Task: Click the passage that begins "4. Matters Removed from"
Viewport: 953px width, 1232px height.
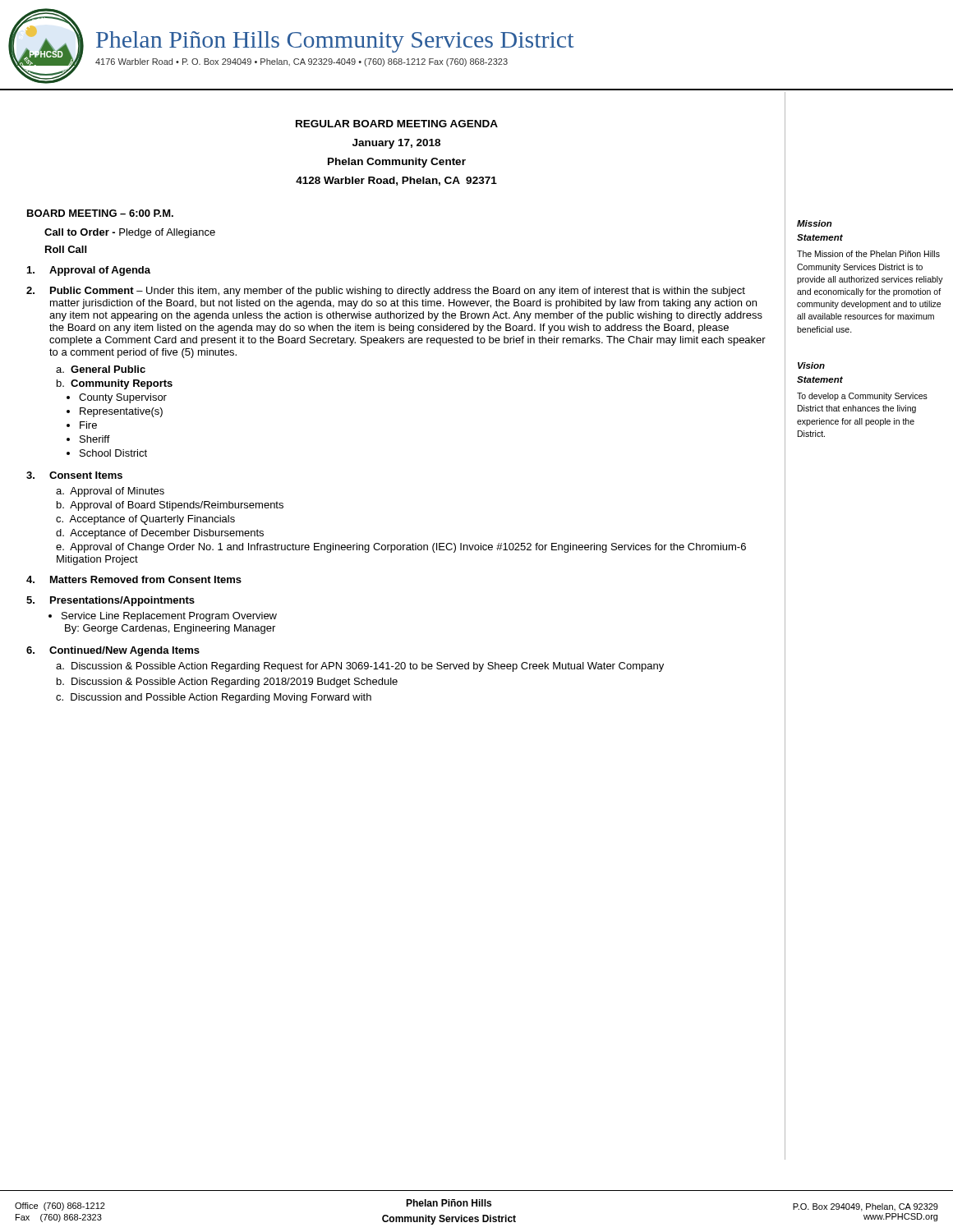Action: 134,579
